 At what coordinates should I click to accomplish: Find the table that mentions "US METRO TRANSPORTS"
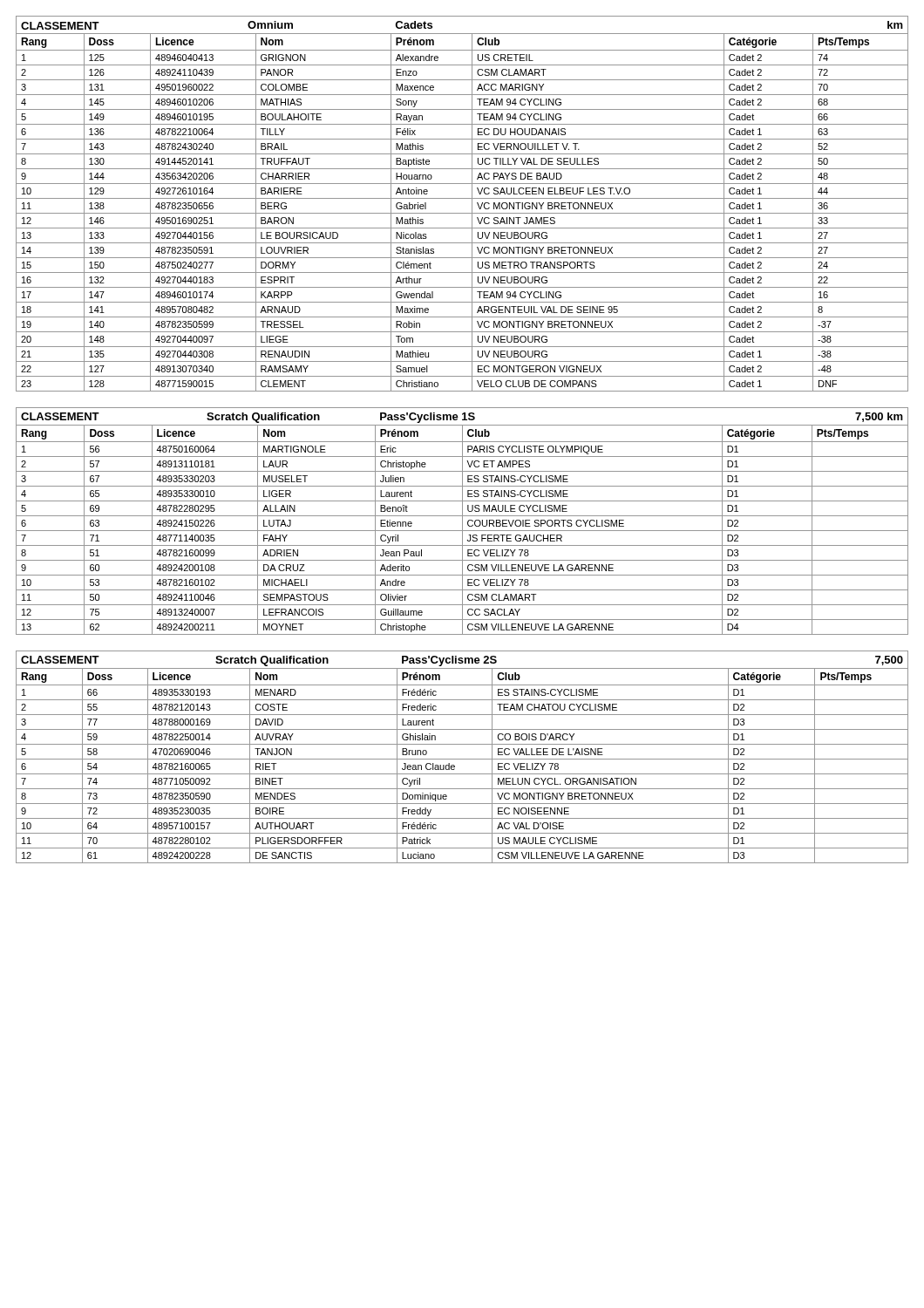pyautogui.click(x=462, y=204)
